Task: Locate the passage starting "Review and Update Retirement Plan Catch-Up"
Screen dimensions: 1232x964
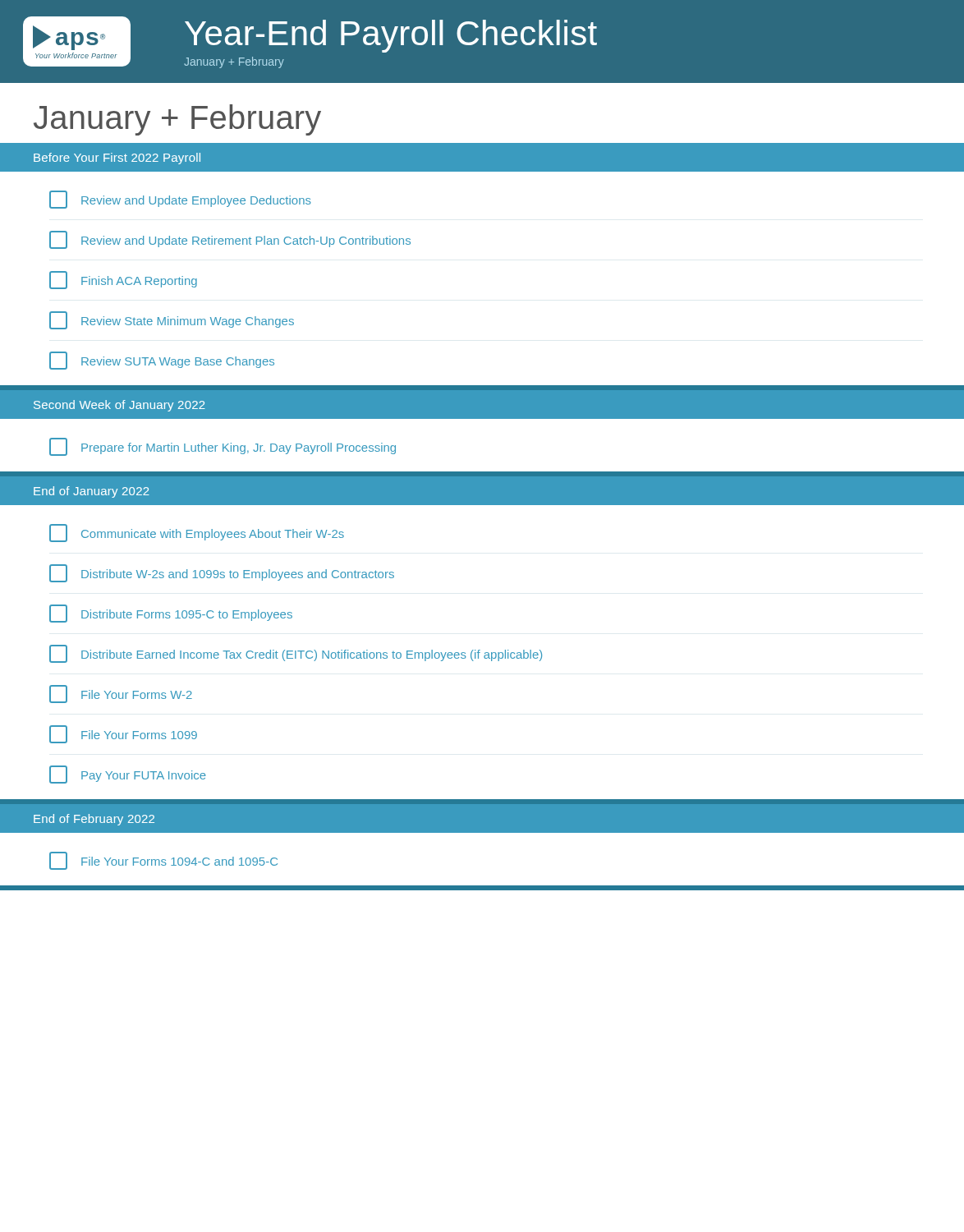Action: [x=230, y=240]
